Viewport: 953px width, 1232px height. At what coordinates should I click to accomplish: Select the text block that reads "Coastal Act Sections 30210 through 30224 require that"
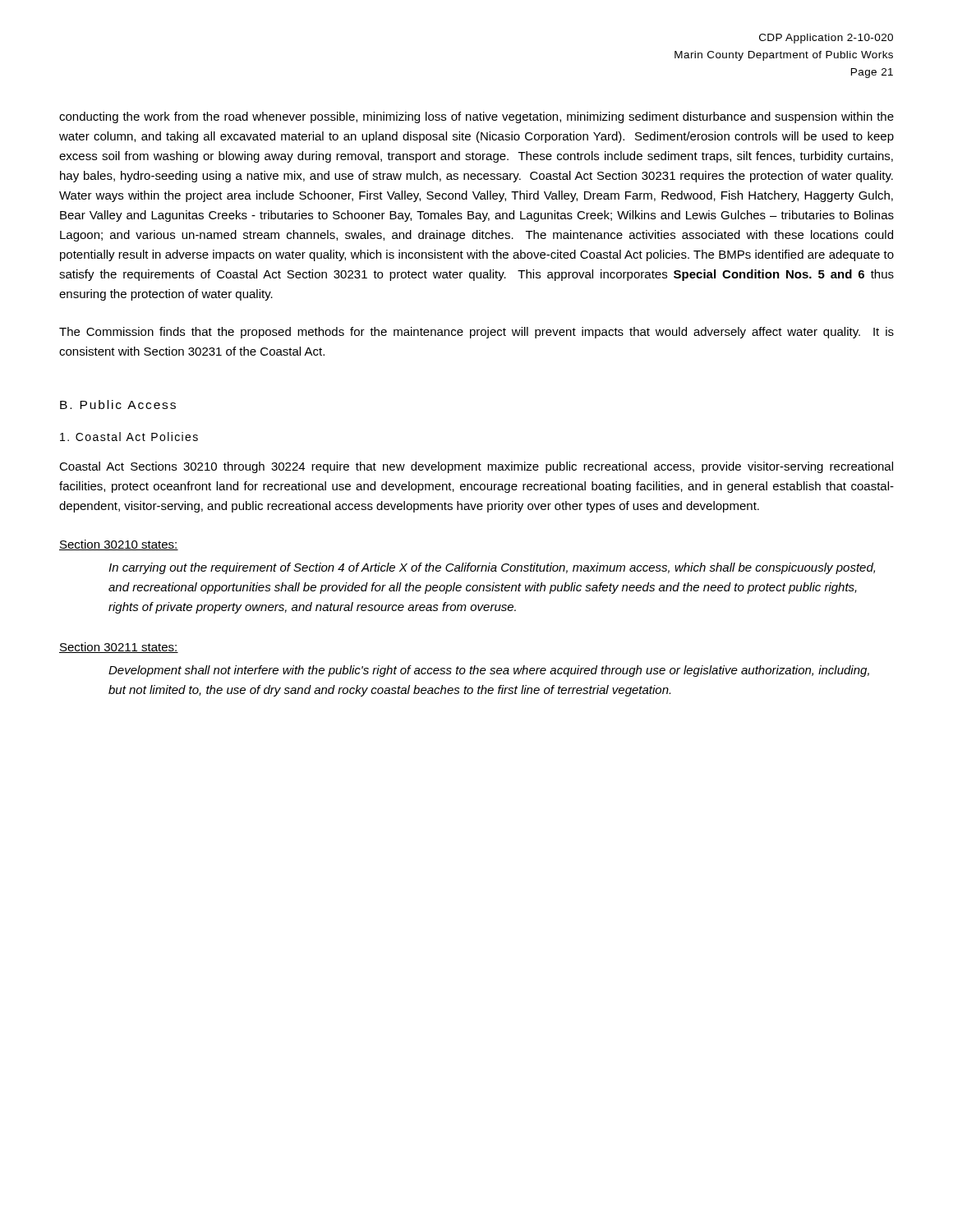(x=476, y=486)
